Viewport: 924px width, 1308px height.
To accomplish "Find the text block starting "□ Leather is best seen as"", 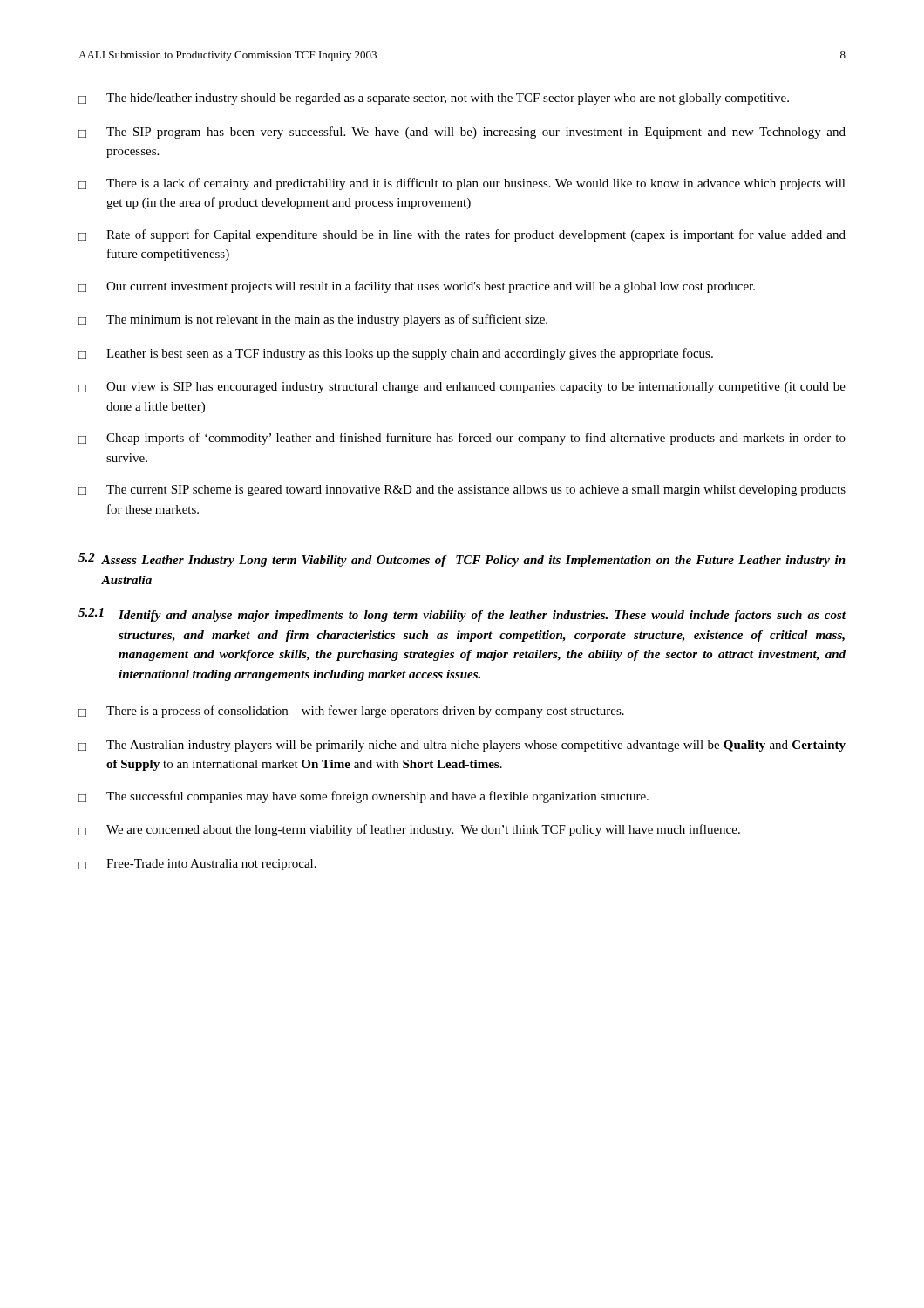I will tap(462, 354).
